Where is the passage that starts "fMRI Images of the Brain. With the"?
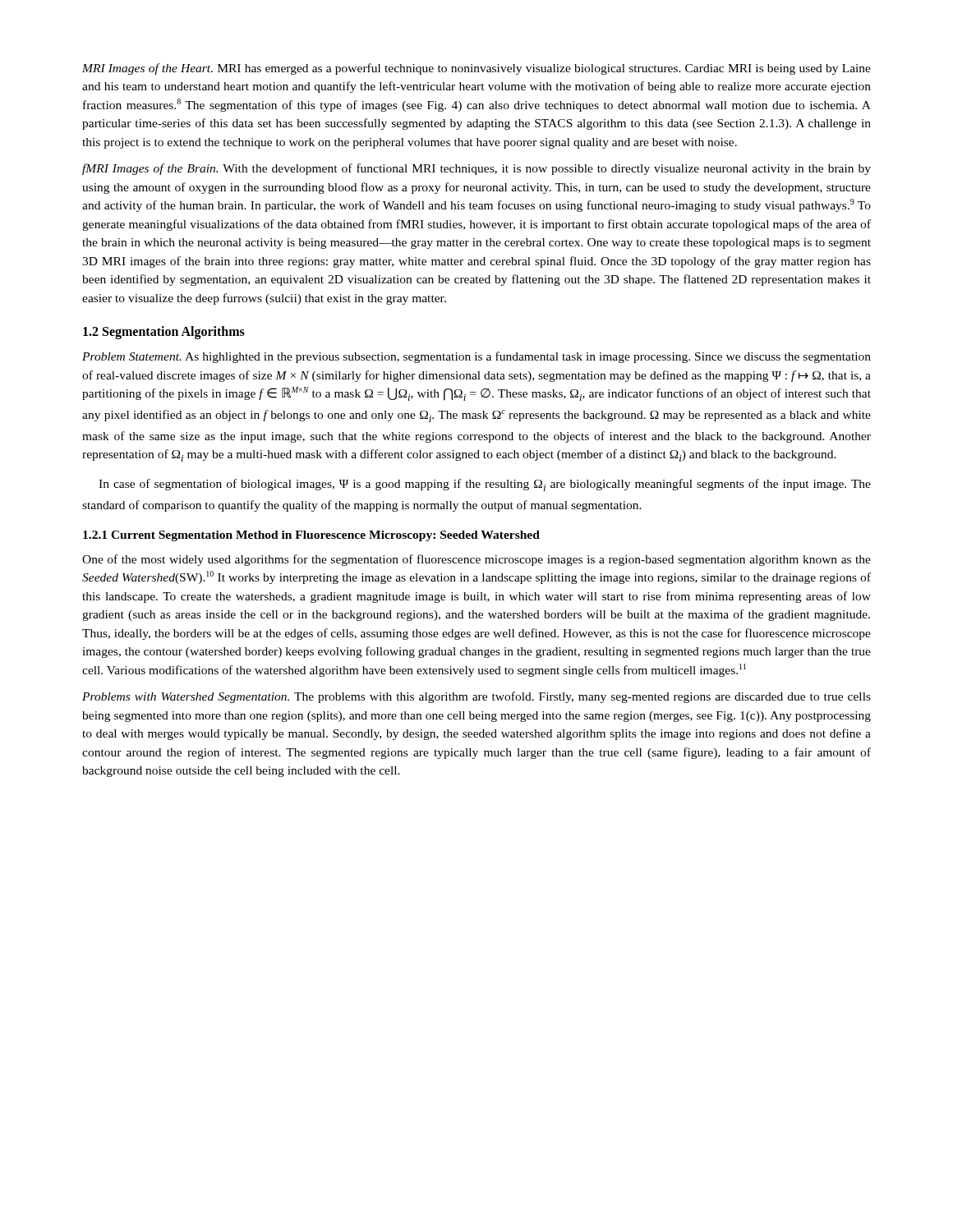 [x=476, y=233]
